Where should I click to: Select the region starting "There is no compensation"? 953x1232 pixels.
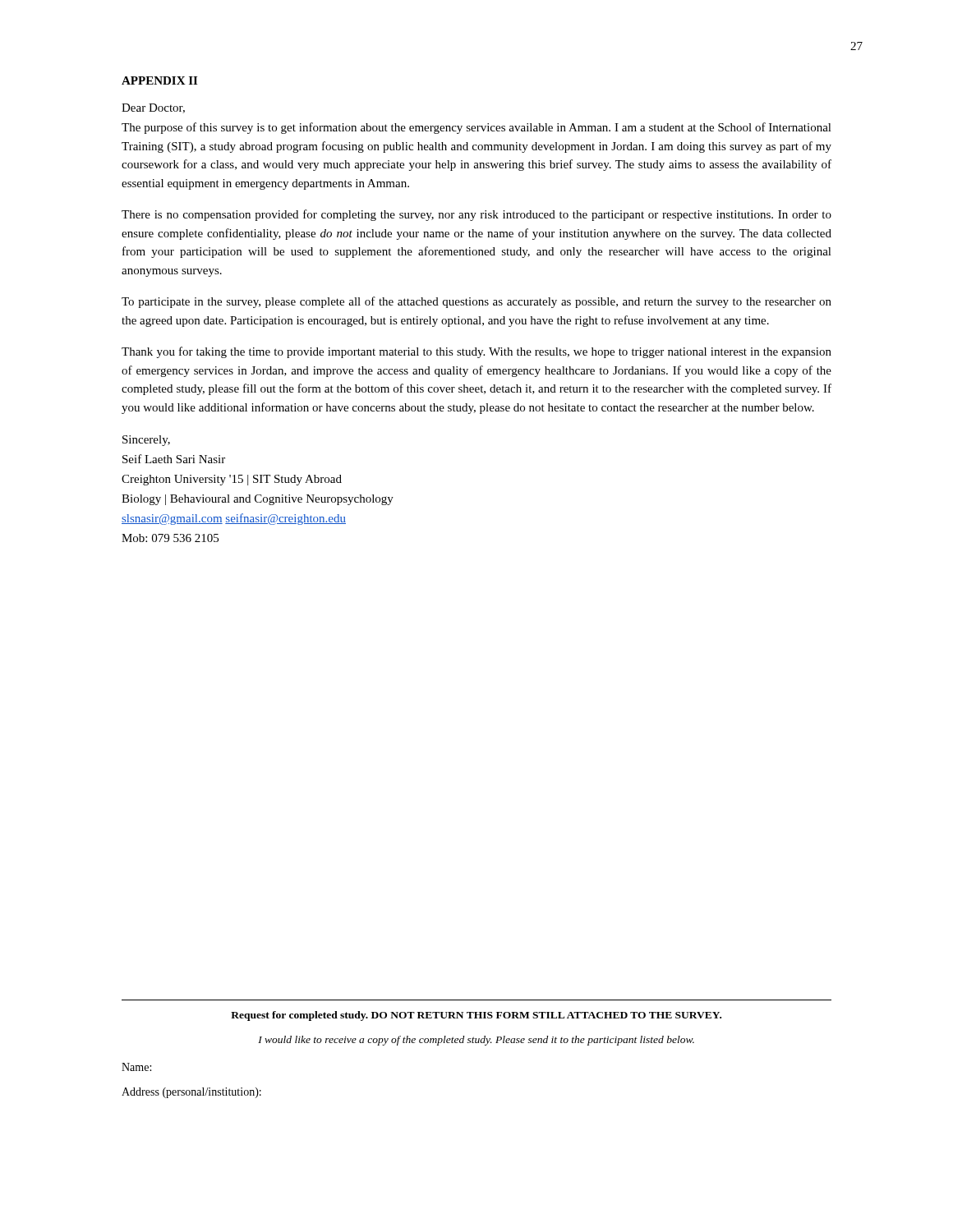click(x=476, y=242)
